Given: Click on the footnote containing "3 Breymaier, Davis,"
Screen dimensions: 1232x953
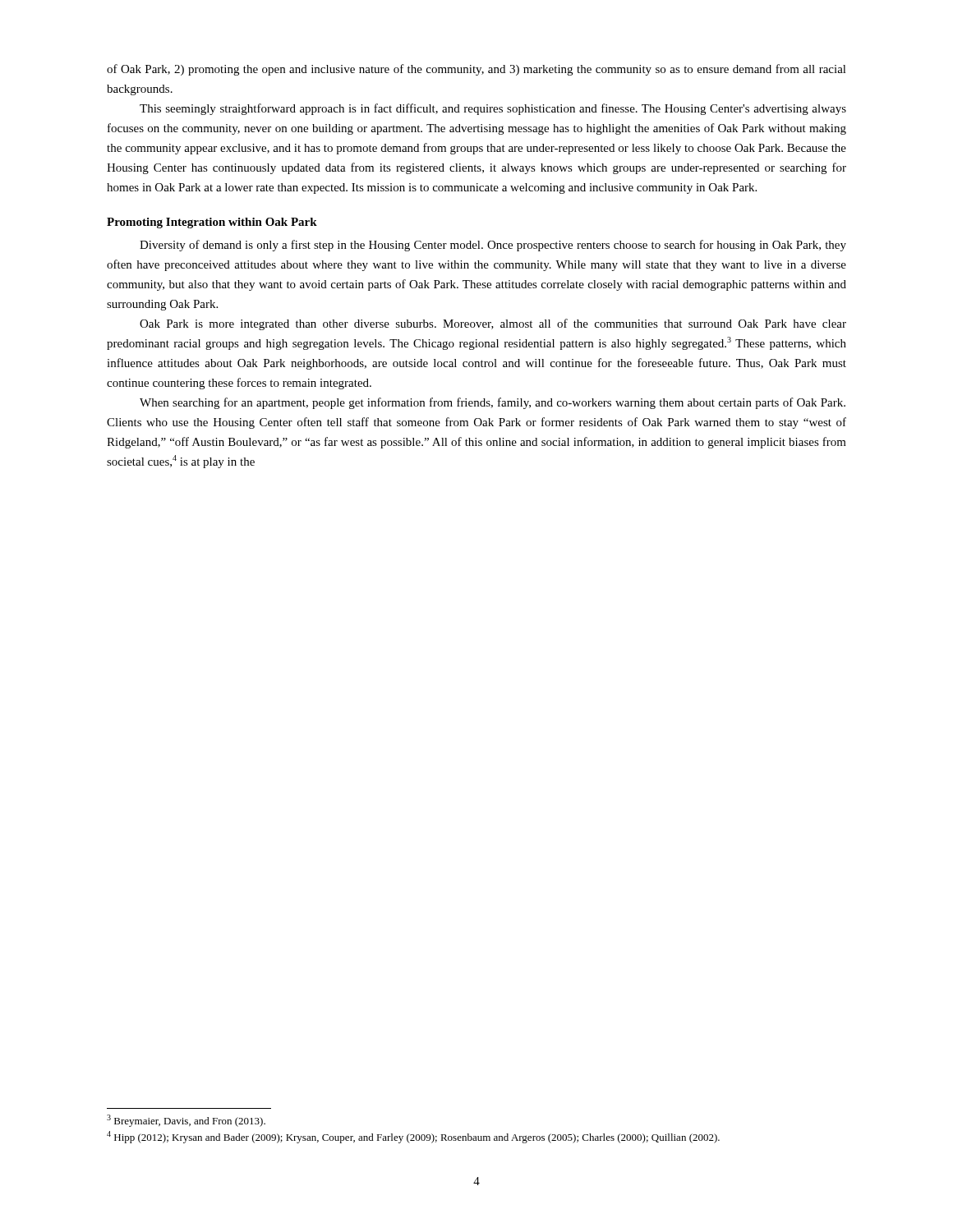Looking at the screenshot, I should pos(186,1120).
